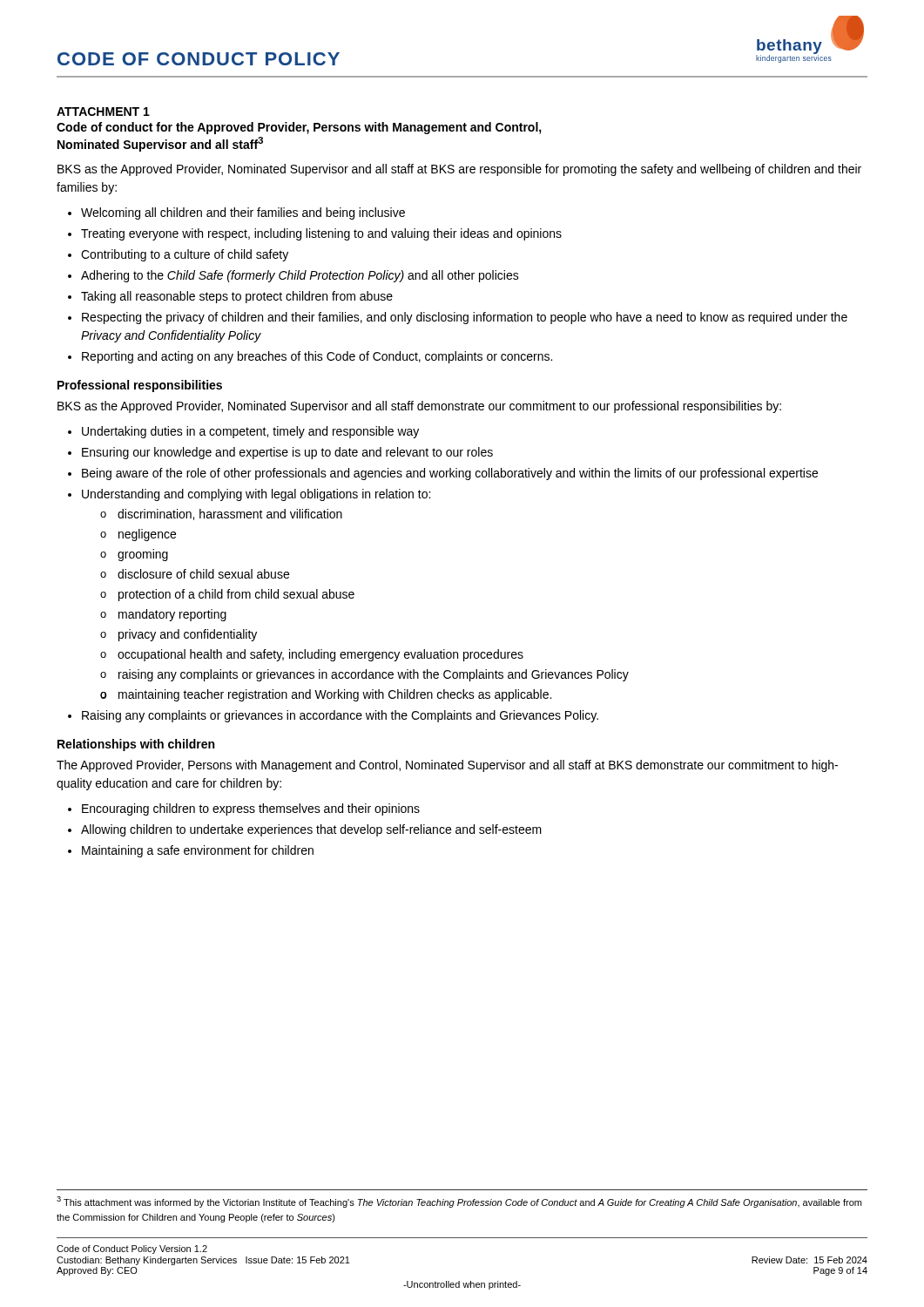Locate the block of text that opens with "The Approved Provider, Persons with Management and"

[448, 774]
